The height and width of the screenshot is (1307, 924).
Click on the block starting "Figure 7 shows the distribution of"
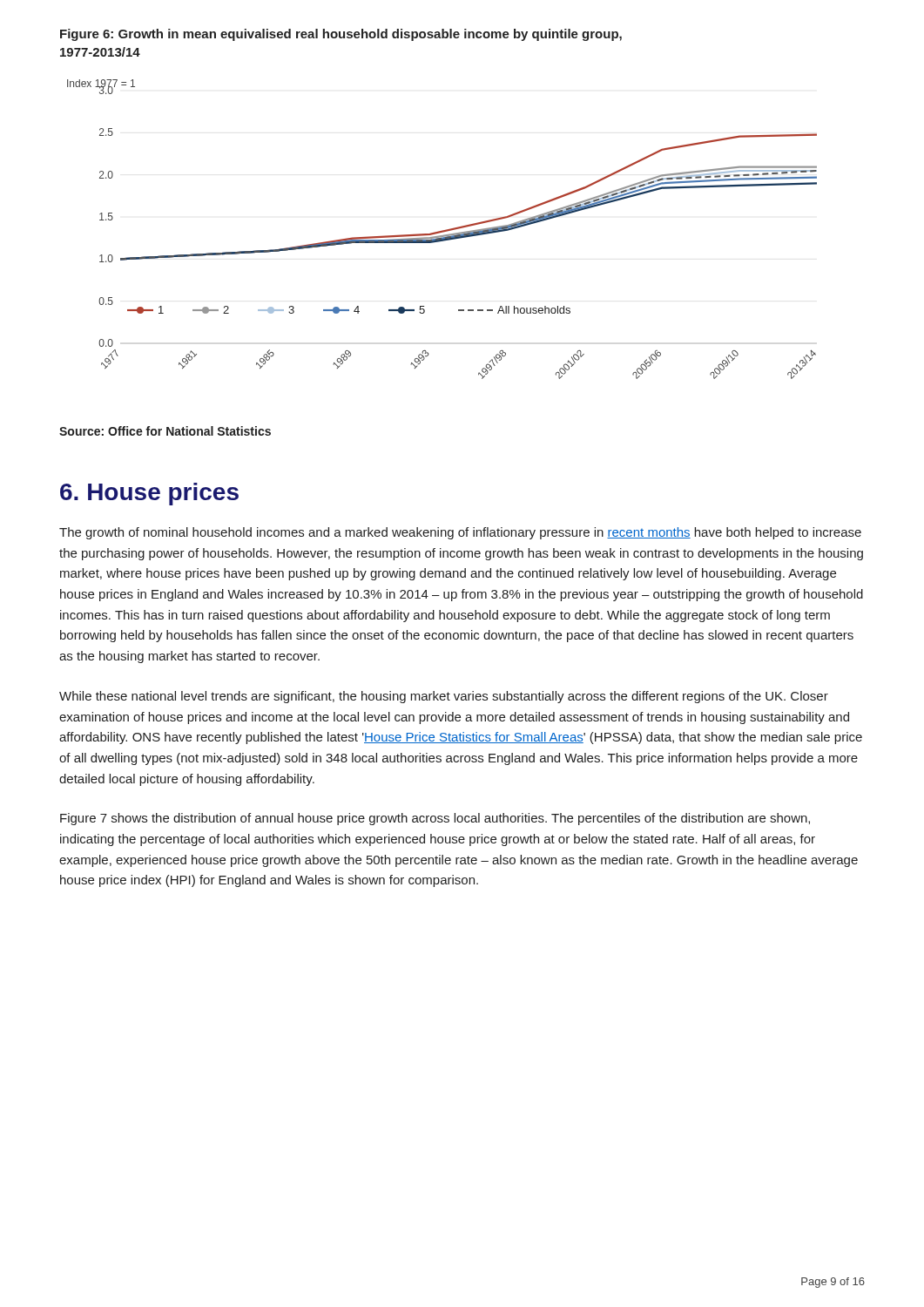pos(459,849)
